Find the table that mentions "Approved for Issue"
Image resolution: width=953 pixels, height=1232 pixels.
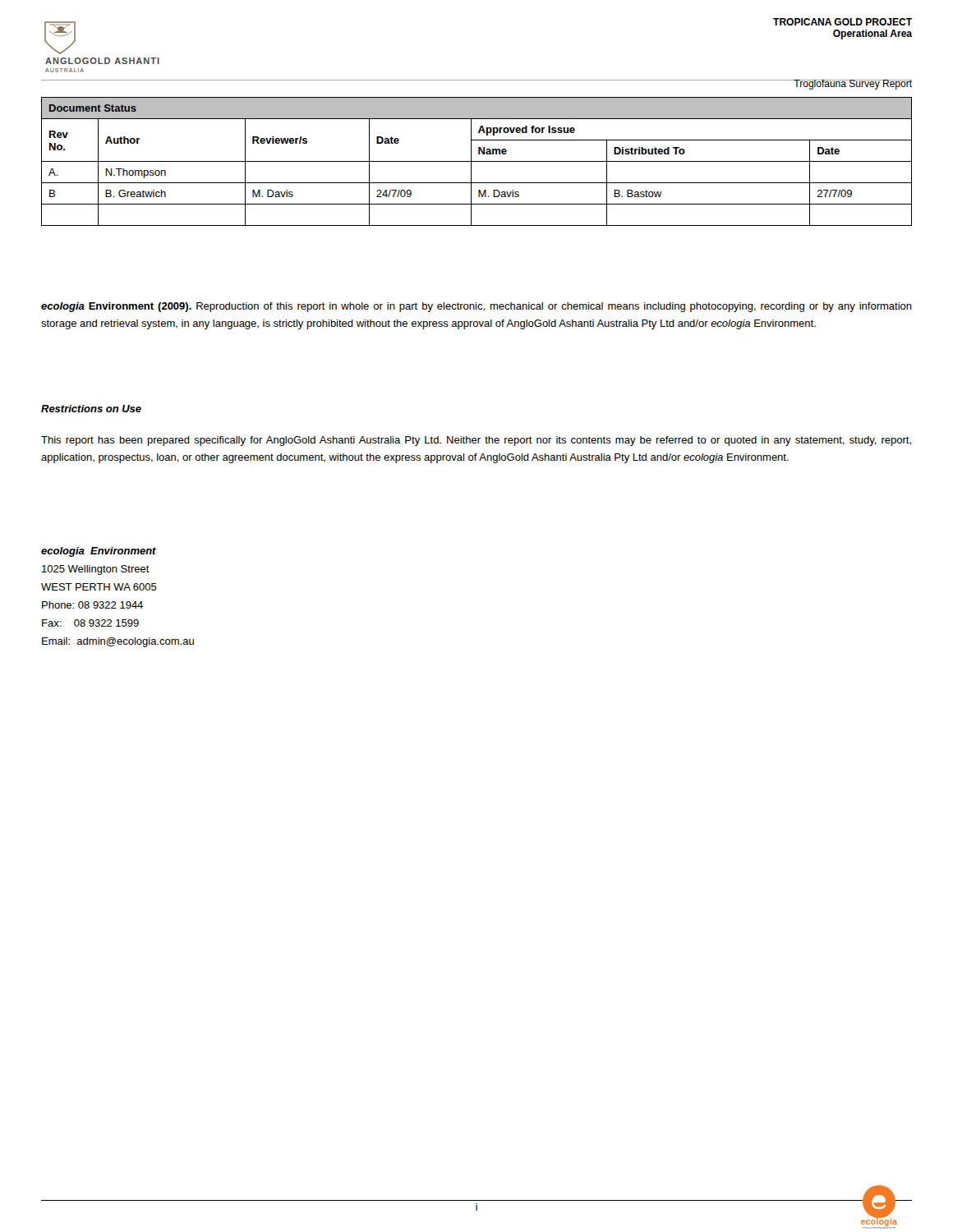(x=476, y=161)
